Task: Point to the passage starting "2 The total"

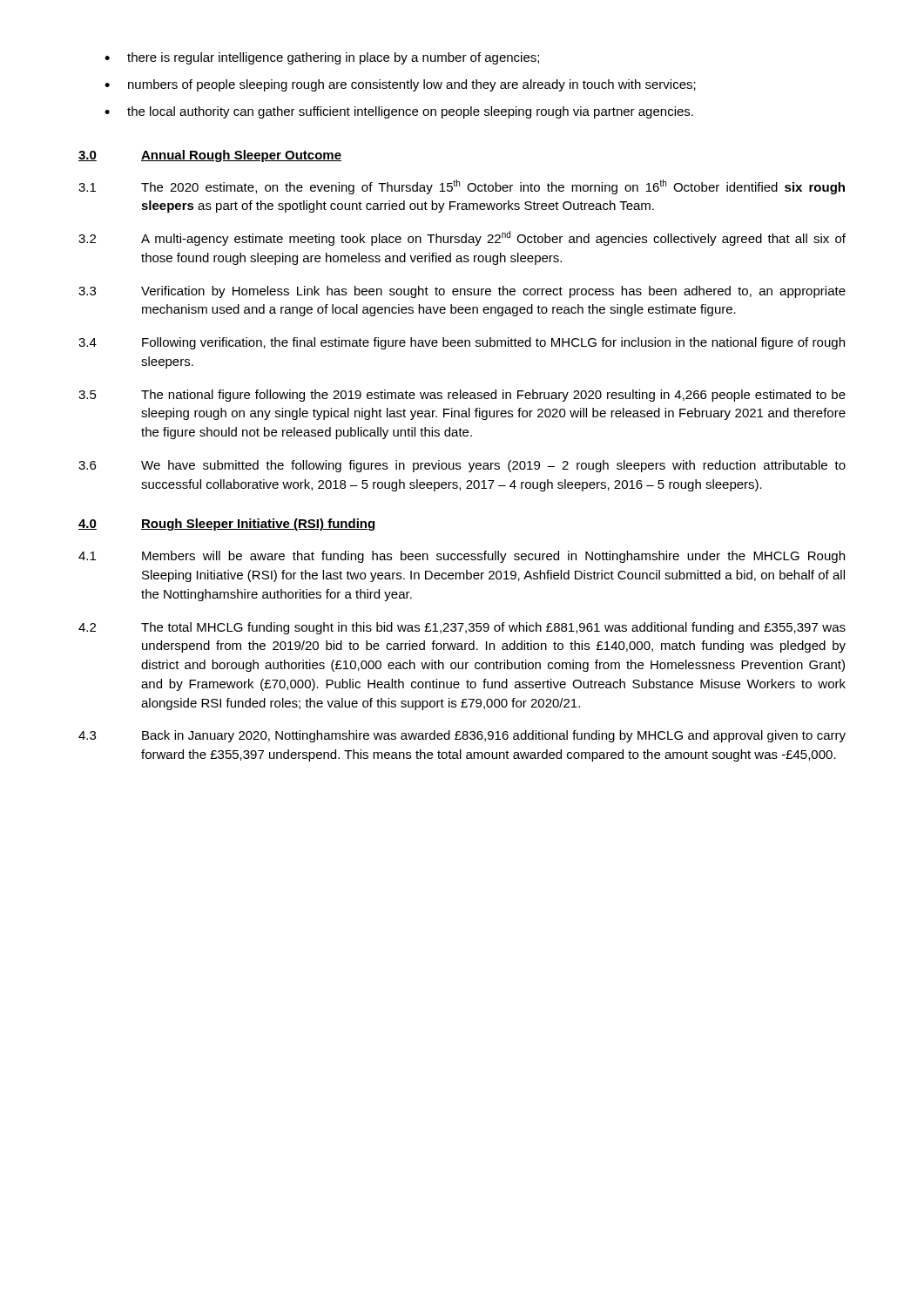Action: [x=462, y=665]
